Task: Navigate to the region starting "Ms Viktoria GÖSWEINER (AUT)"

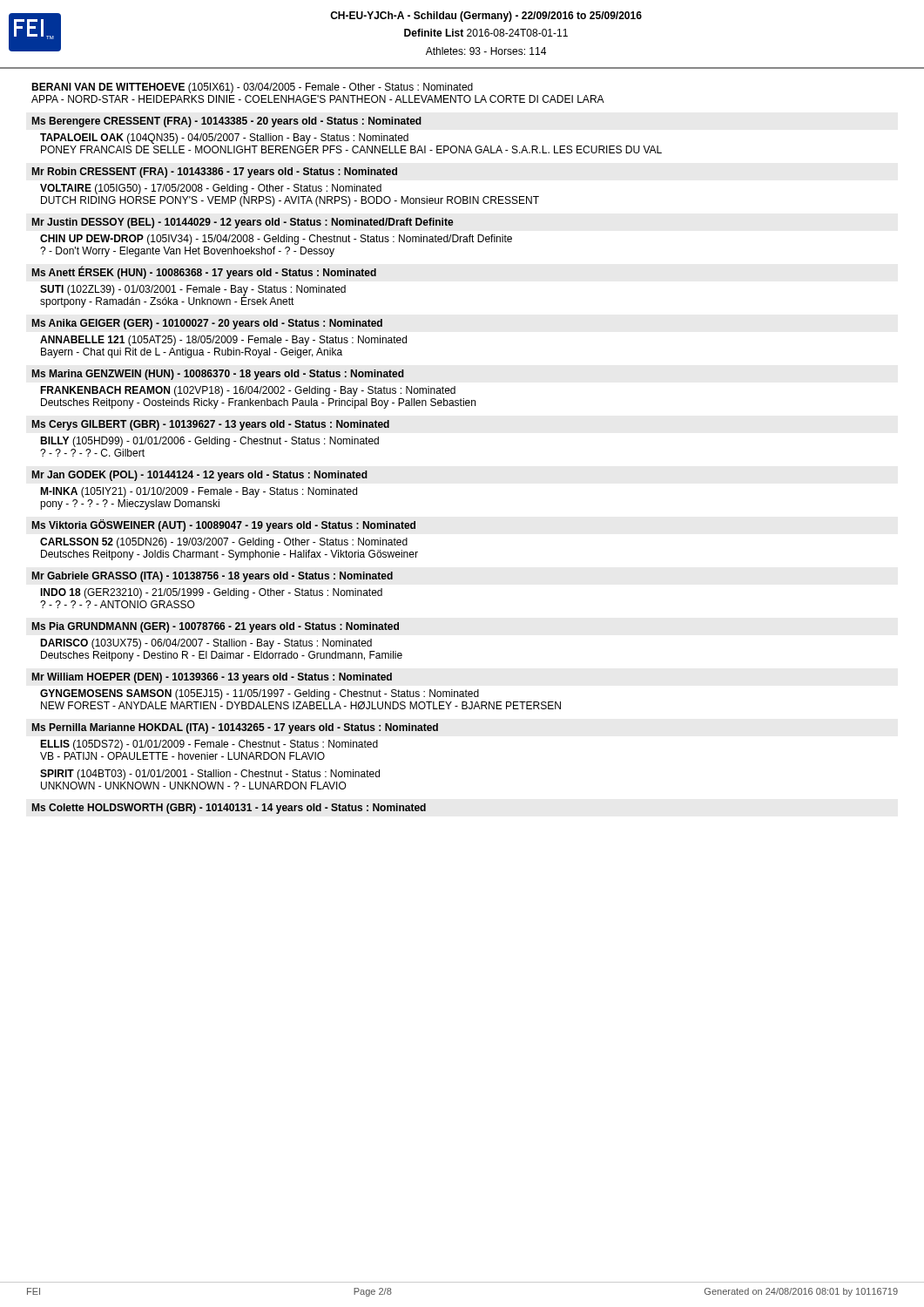Action: coord(223,525)
